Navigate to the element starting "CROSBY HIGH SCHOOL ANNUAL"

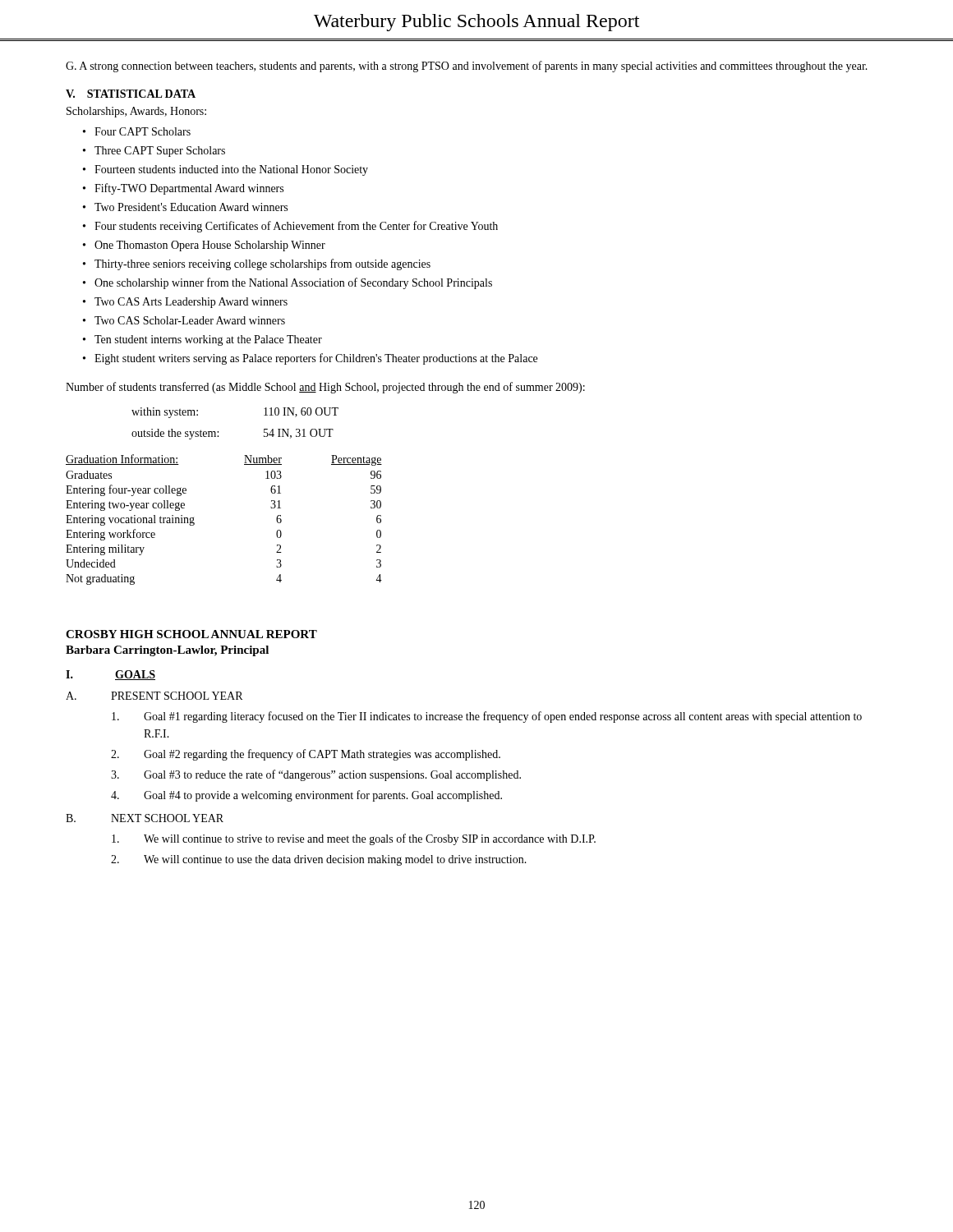click(191, 634)
